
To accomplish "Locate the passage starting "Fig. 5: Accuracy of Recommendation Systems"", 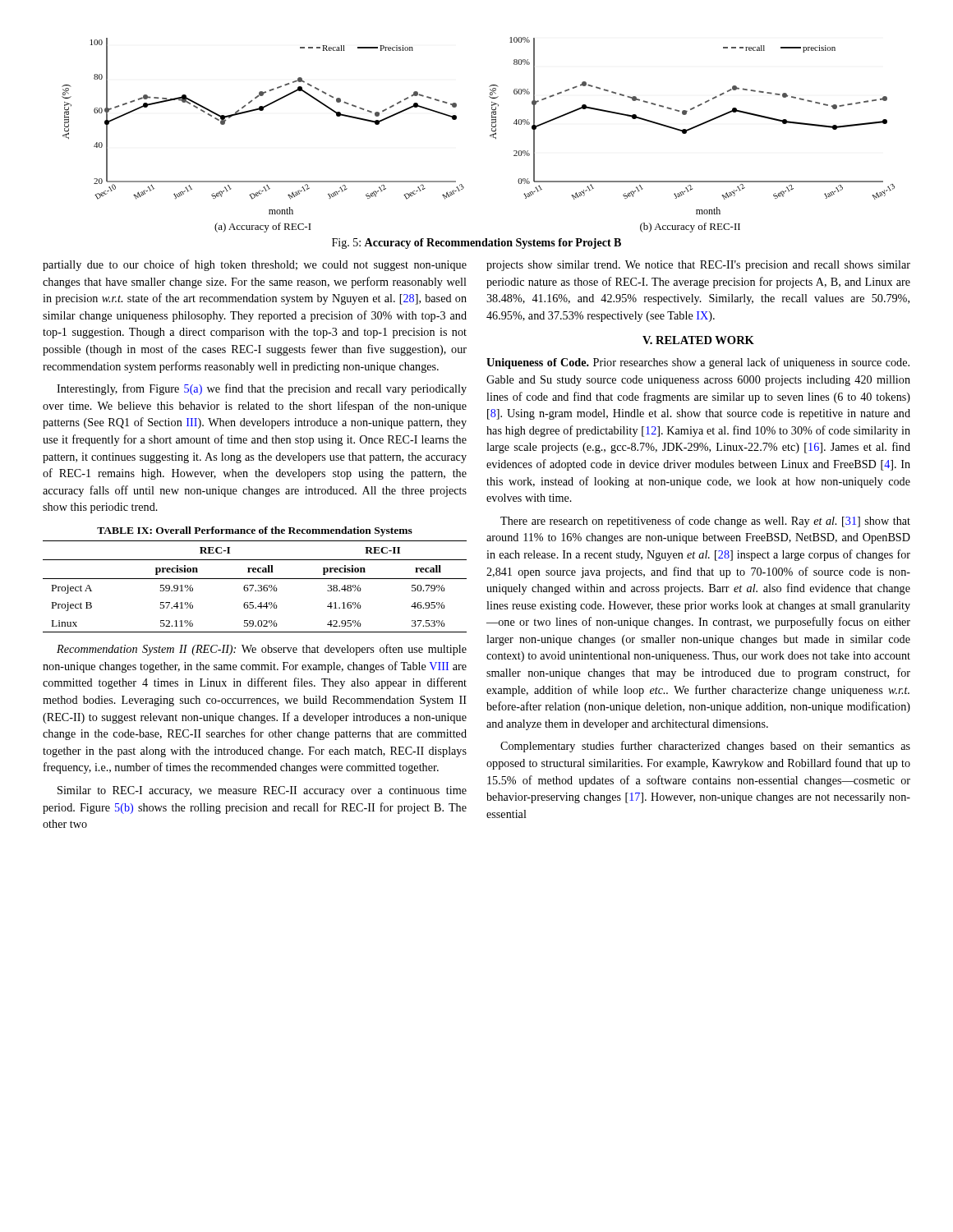I will [x=476, y=243].
